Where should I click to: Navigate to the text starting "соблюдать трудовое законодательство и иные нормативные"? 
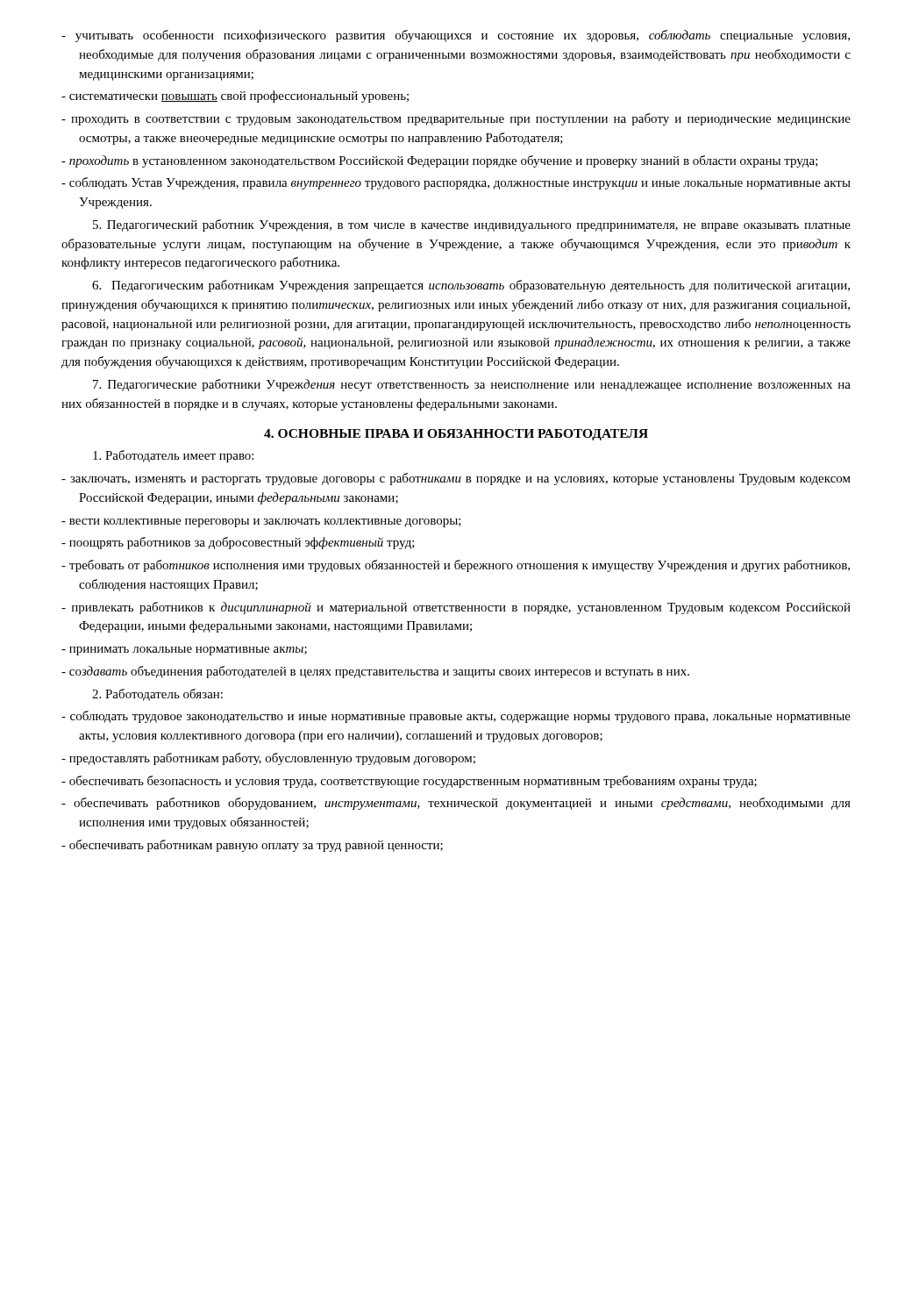click(456, 726)
